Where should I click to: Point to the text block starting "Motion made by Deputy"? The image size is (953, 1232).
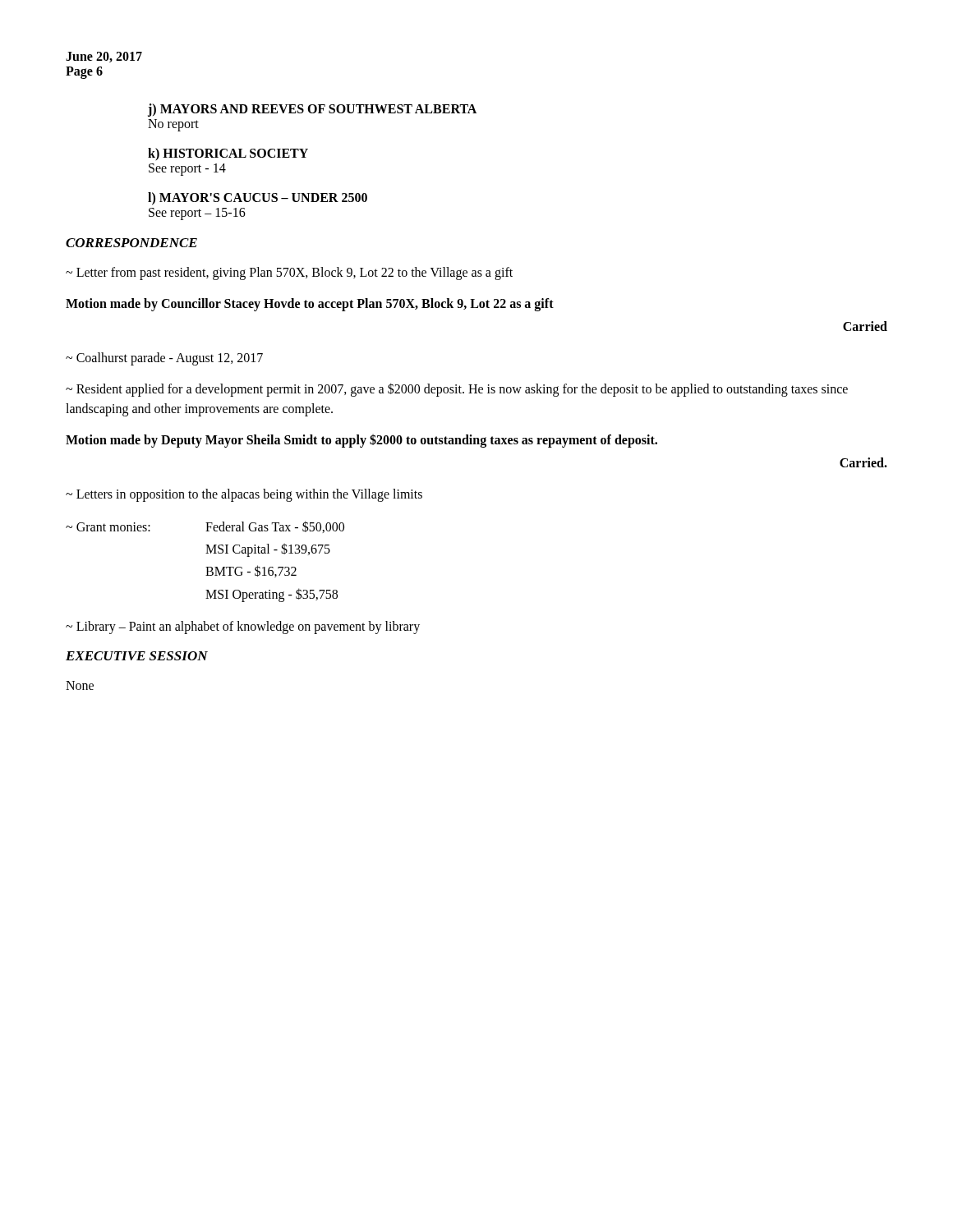coord(476,452)
